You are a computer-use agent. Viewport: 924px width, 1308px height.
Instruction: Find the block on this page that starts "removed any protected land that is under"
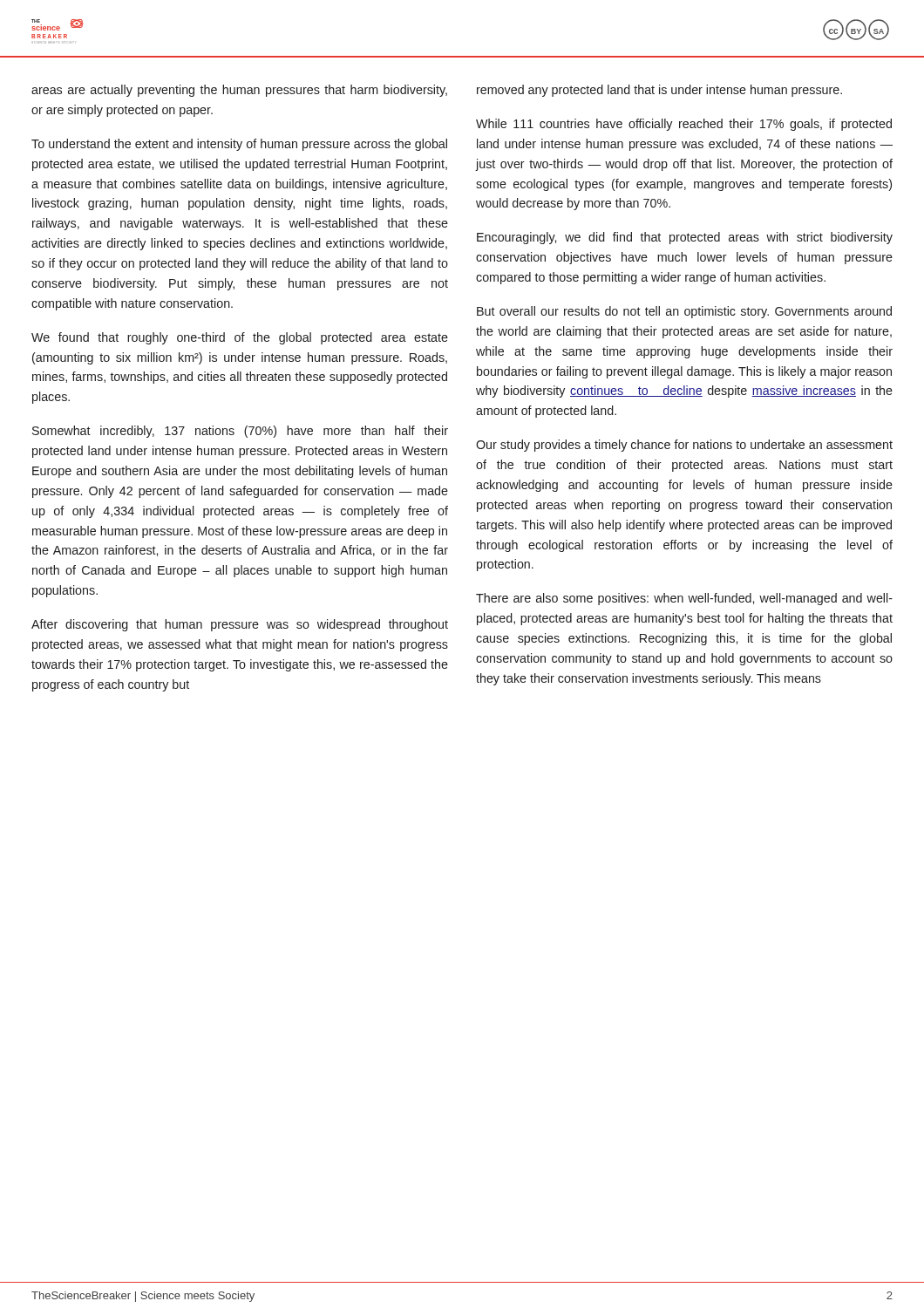tap(660, 90)
